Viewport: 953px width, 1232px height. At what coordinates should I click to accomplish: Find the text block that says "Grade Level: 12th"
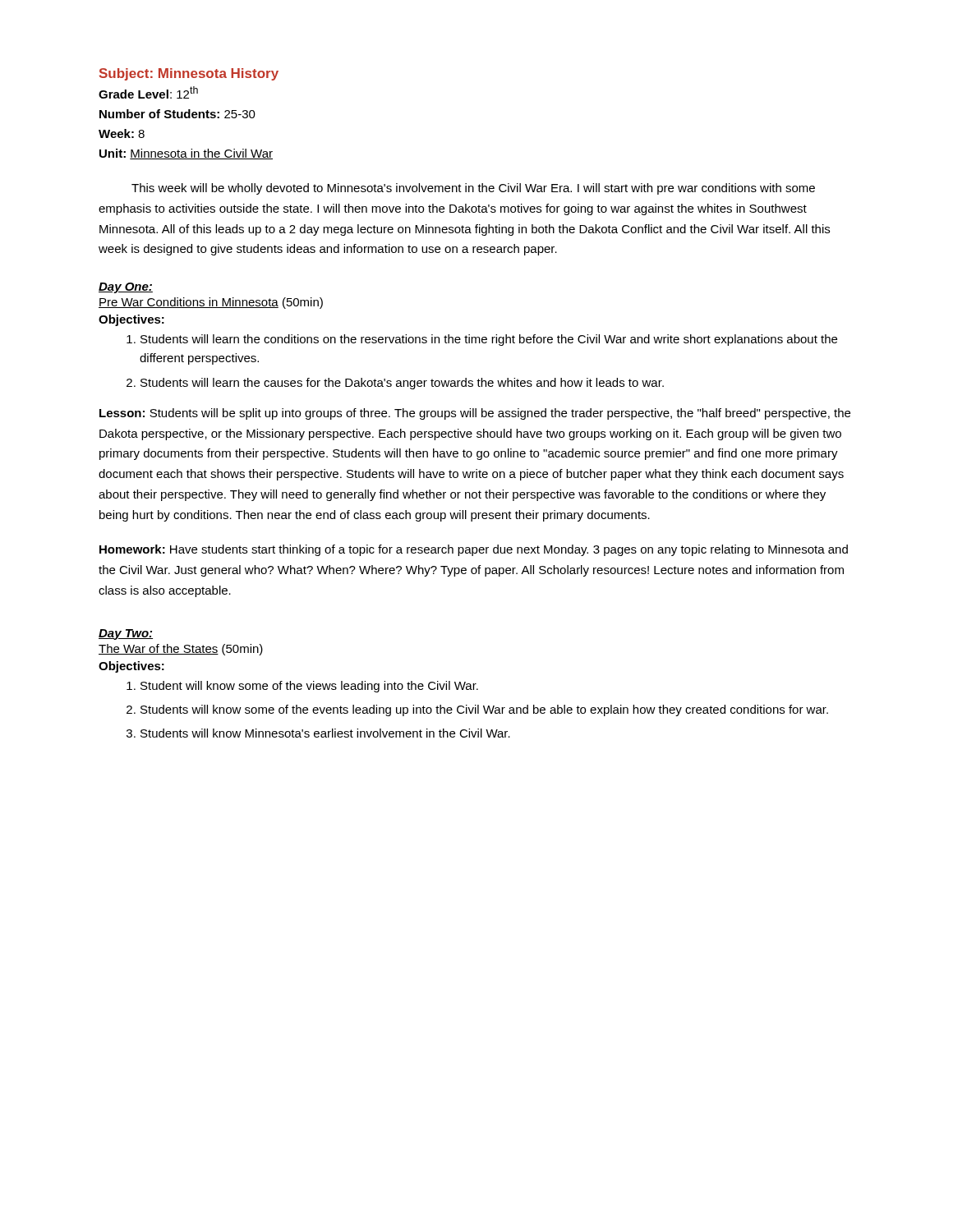pos(148,92)
